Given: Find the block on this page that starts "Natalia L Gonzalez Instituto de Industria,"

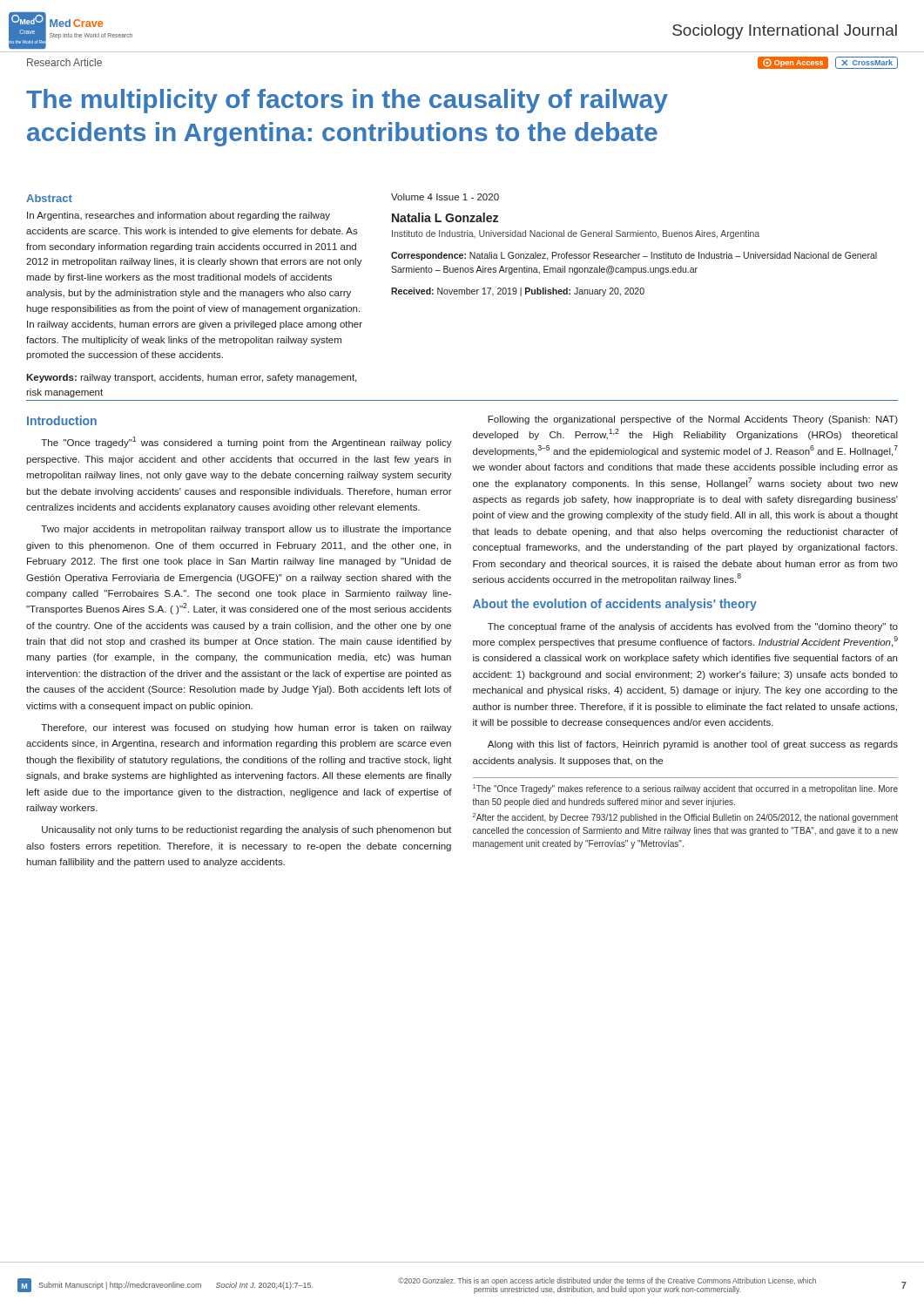Looking at the screenshot, I should (644, 226).
